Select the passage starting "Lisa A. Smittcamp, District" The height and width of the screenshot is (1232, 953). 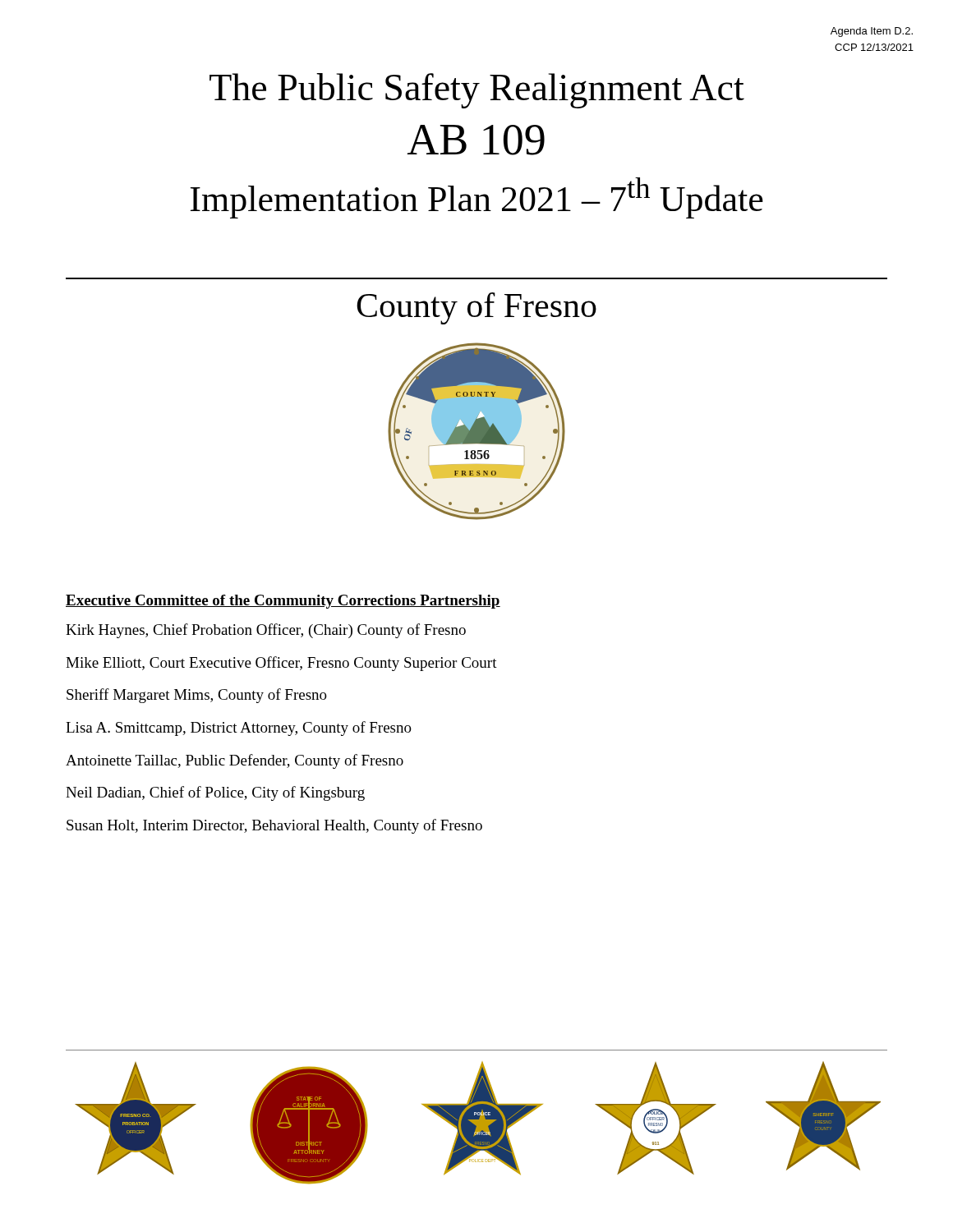(x=239, y=727)
